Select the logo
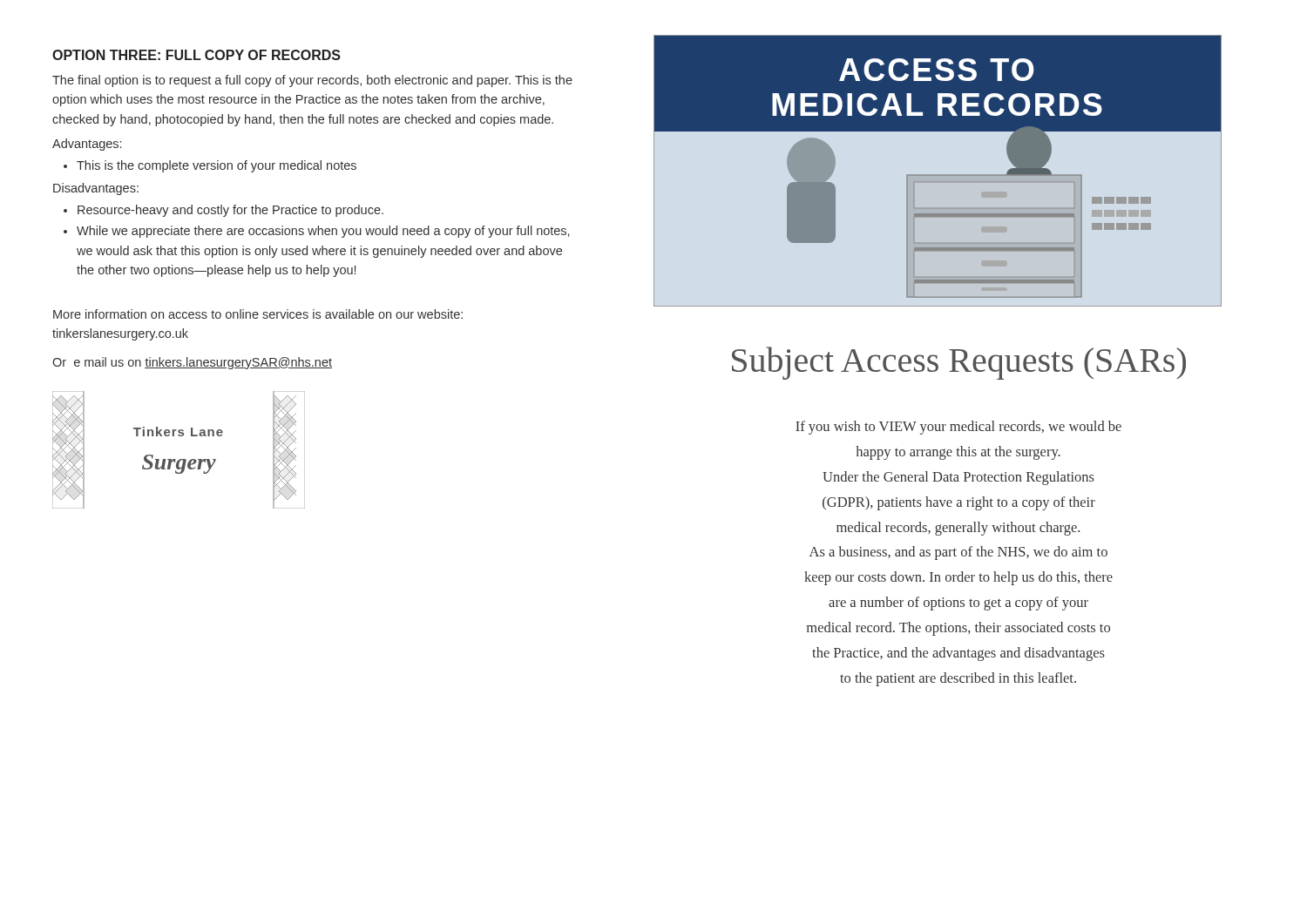 pyautogui.click(x=179, y=452)
